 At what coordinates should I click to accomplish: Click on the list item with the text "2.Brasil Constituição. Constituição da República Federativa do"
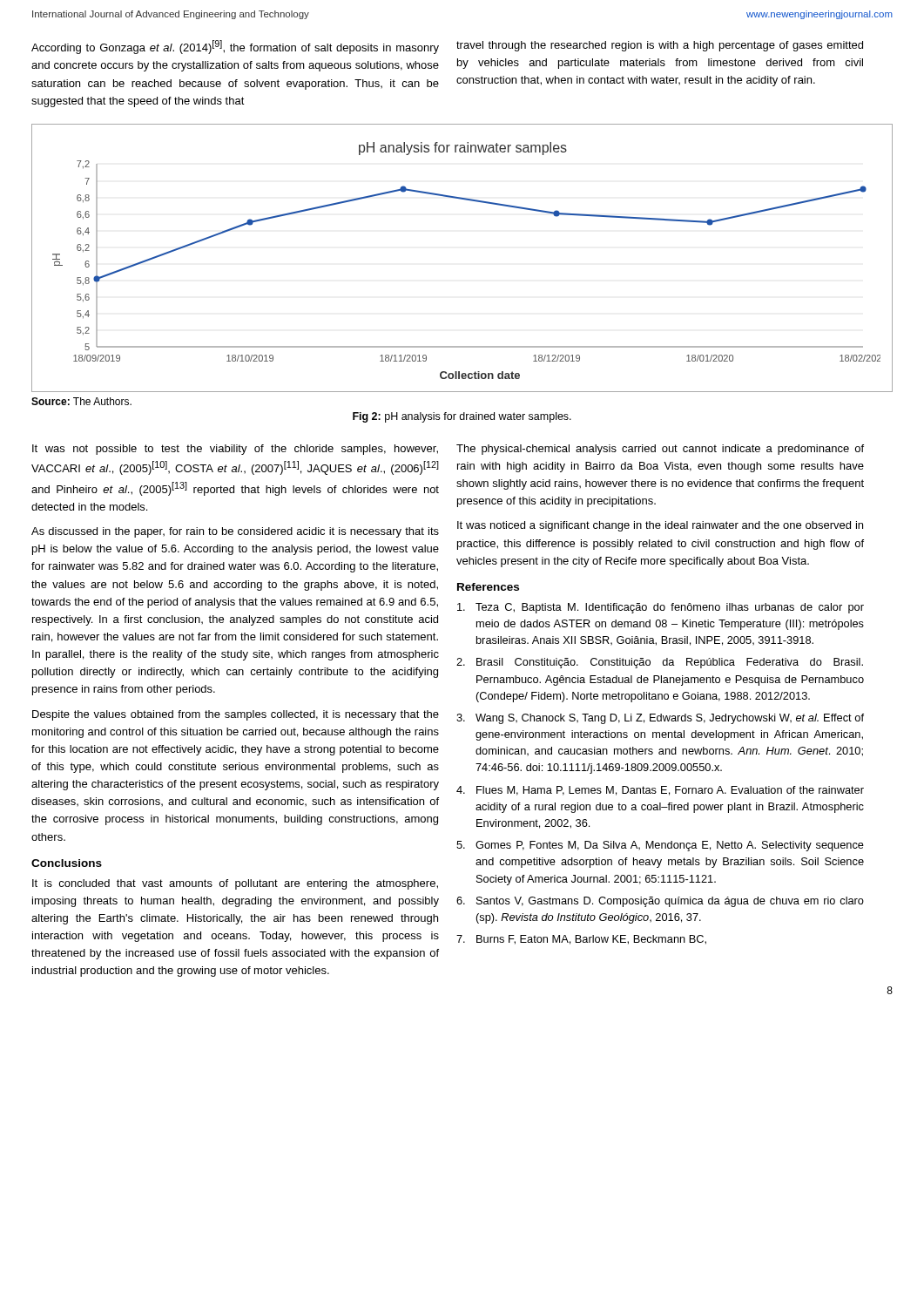pos(660,679)
